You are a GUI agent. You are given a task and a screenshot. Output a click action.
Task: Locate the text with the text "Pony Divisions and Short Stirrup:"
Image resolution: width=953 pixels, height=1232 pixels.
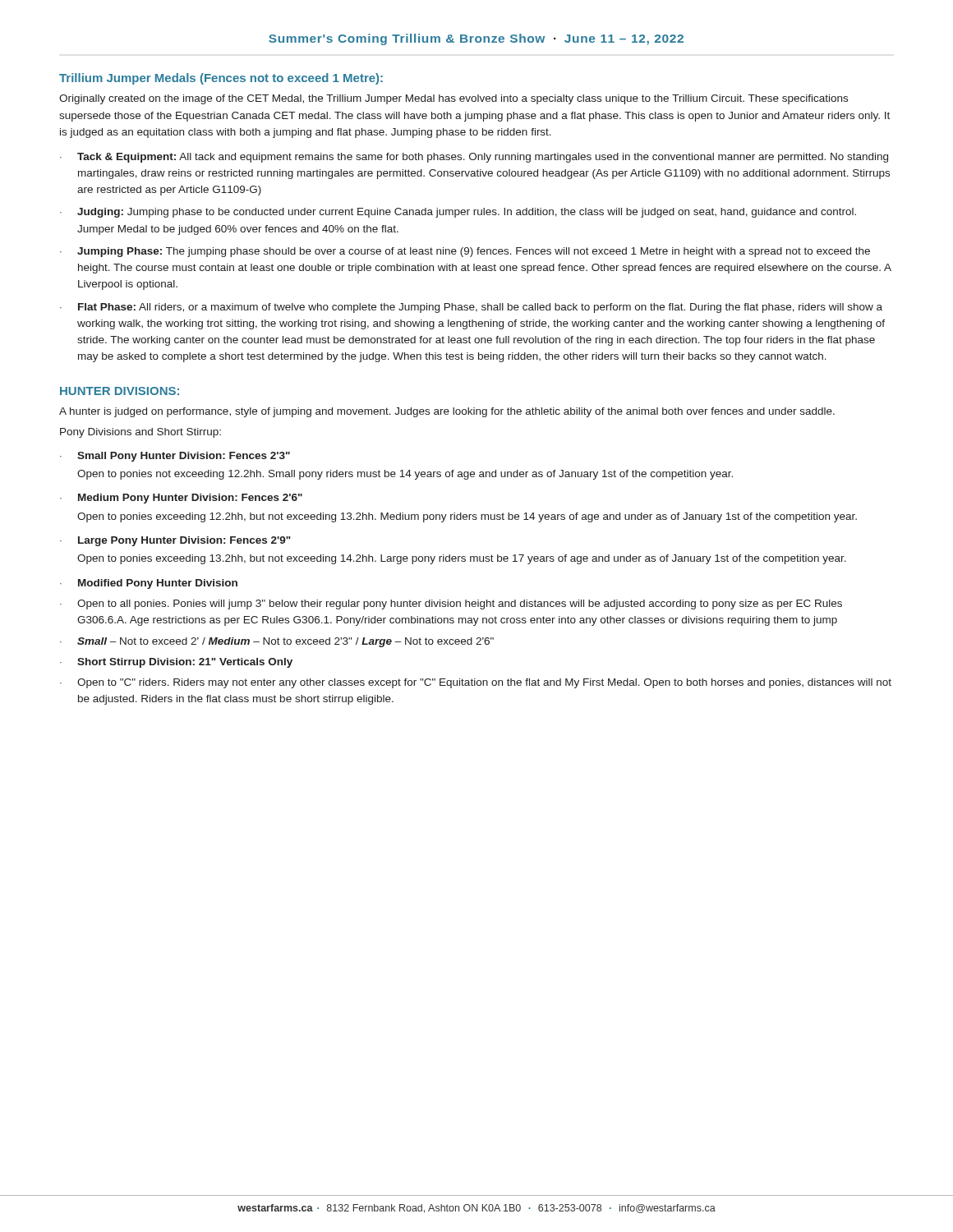click(141, 432)
